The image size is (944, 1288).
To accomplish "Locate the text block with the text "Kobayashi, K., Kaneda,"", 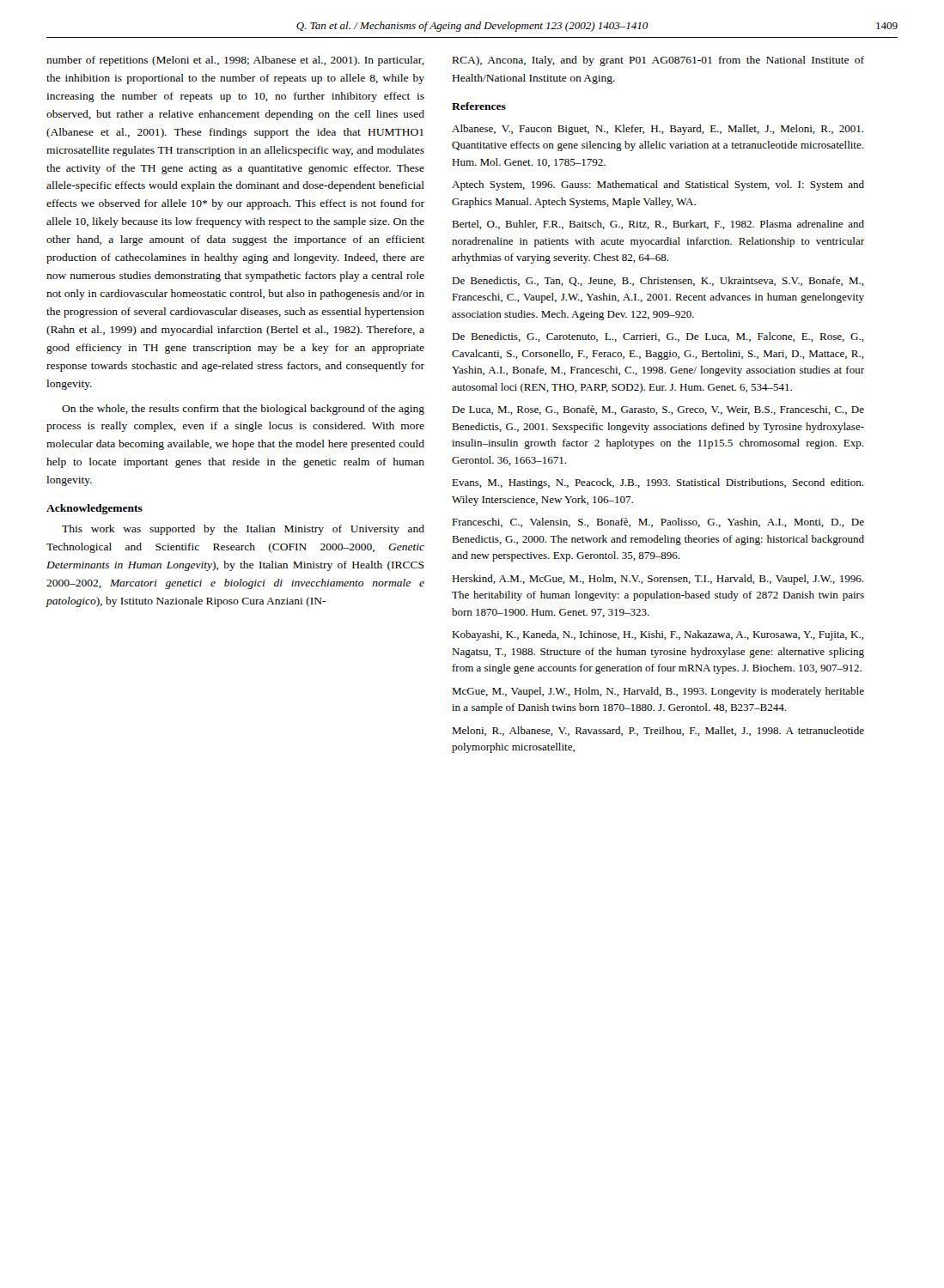I will point(658,651).
